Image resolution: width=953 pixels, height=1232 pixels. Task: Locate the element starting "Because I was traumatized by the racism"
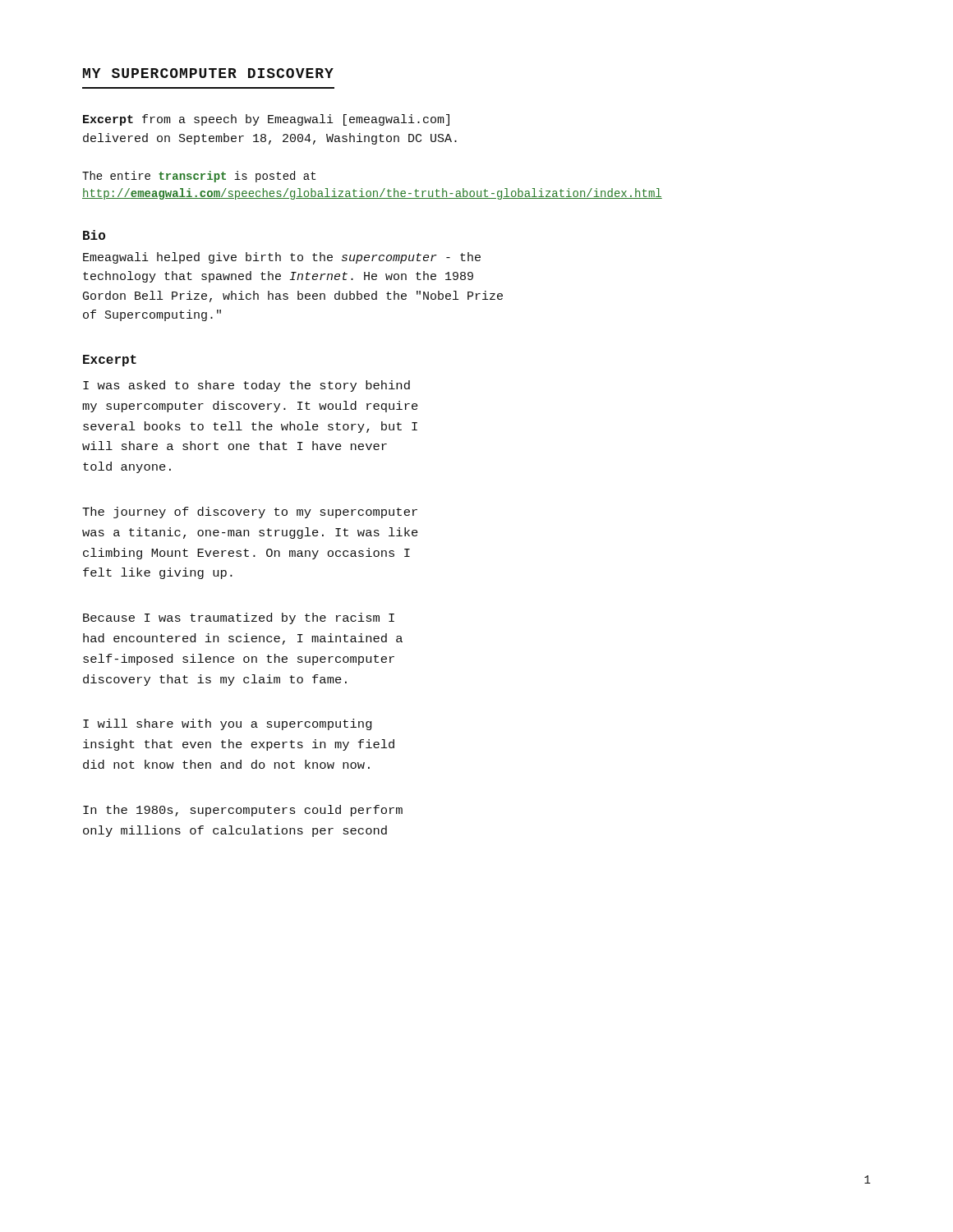pos(243,649)
